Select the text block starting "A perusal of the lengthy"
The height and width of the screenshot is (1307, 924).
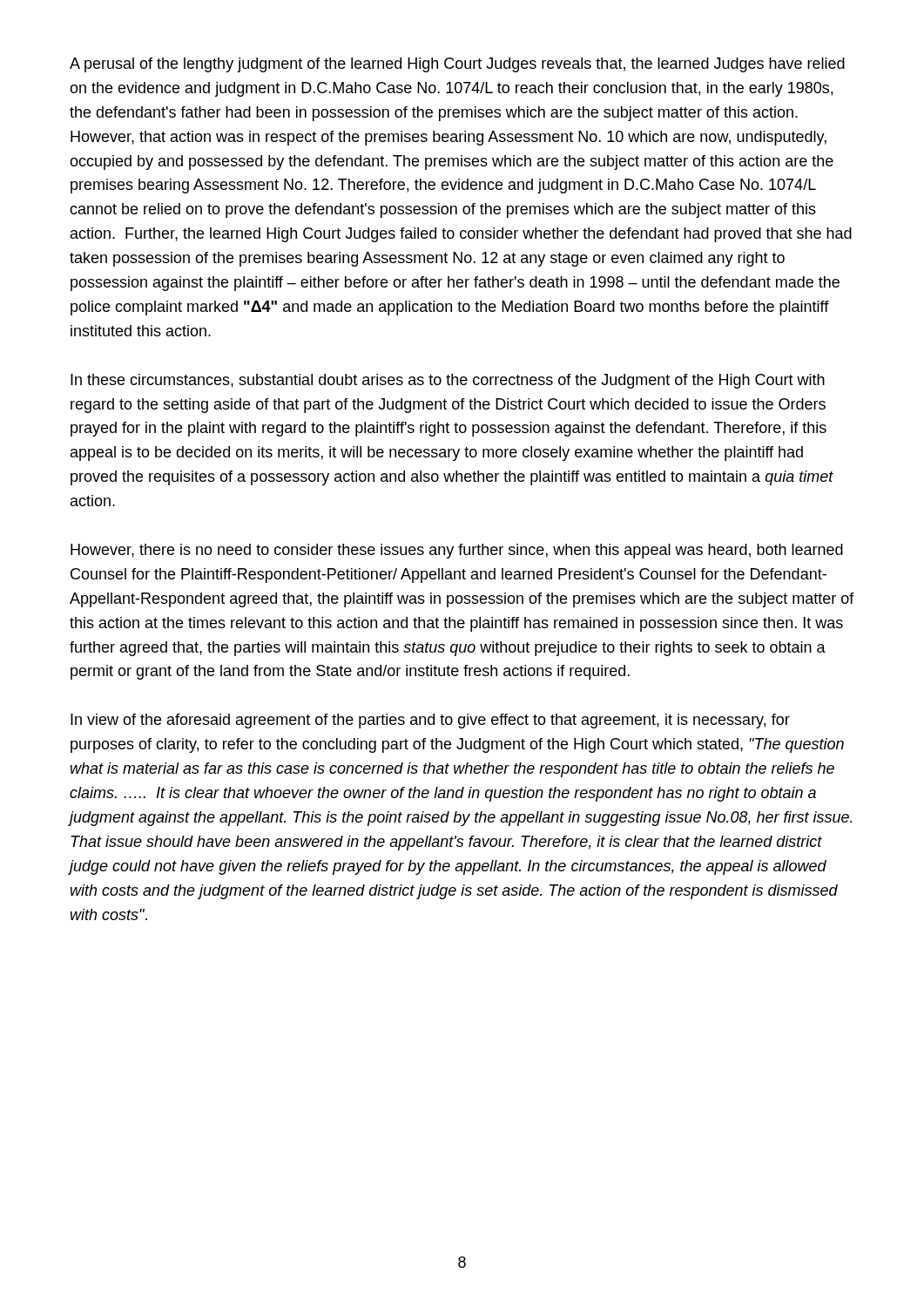(461, 197)
